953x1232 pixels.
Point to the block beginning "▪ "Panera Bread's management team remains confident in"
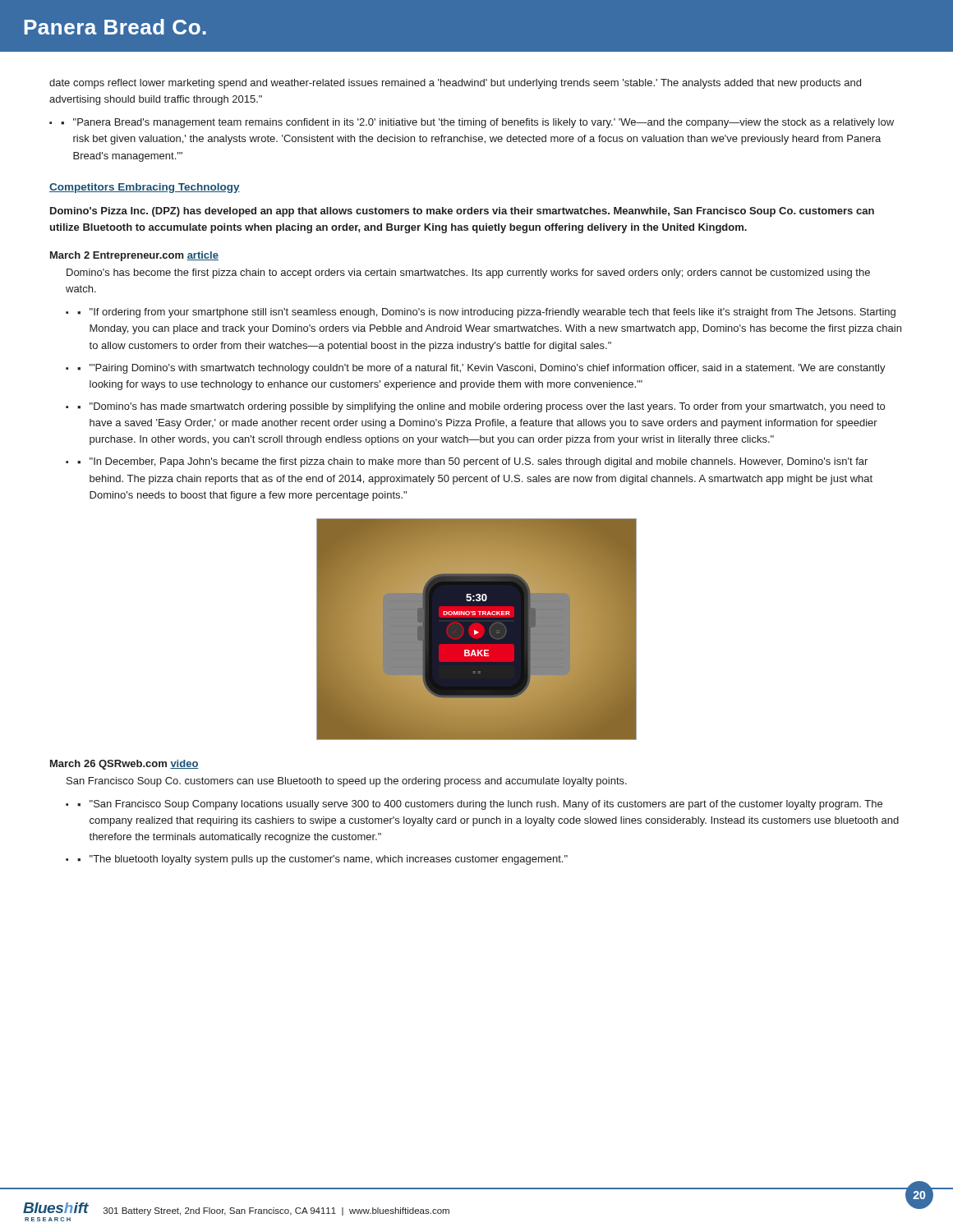click(482, 139)
